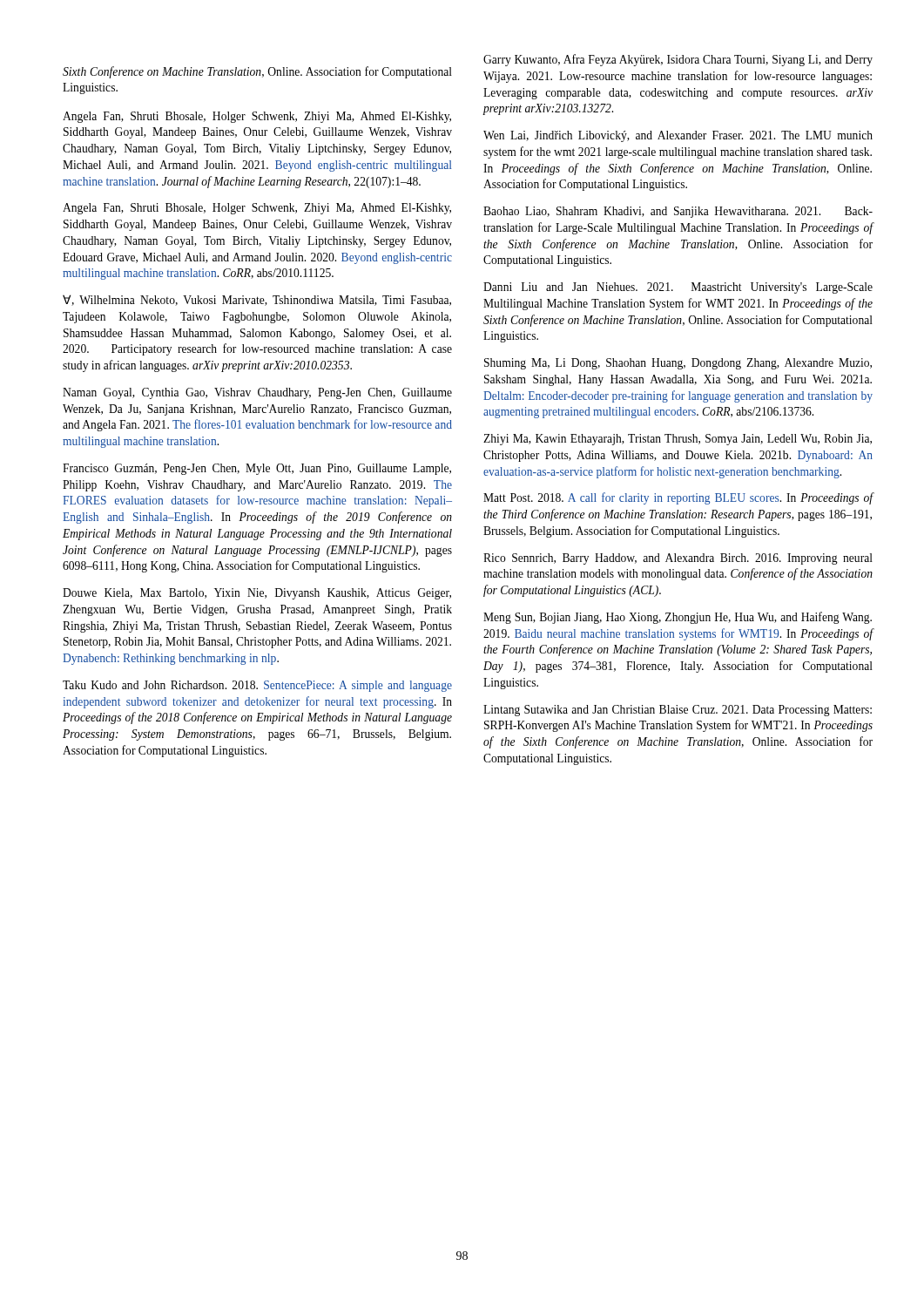This screenshot has width=924, height=1307.
Task: Locate the list item containing "Naman Goyal, Cynthia Gao, Vishrav Chaudhary, Peng-Jen Chen,"
Action: [257, 418]
